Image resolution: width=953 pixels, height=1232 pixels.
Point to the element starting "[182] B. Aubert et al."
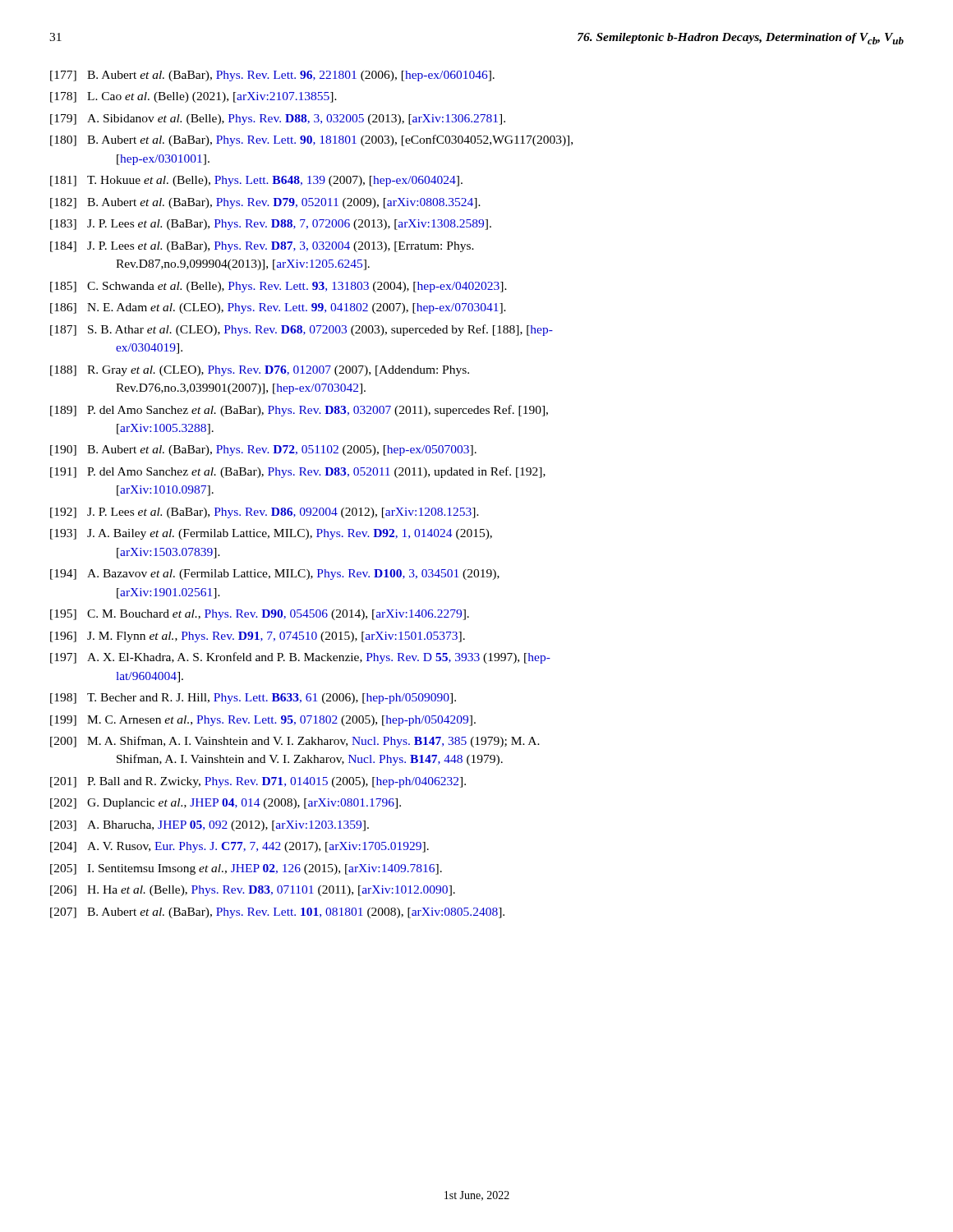pos(476,202)
